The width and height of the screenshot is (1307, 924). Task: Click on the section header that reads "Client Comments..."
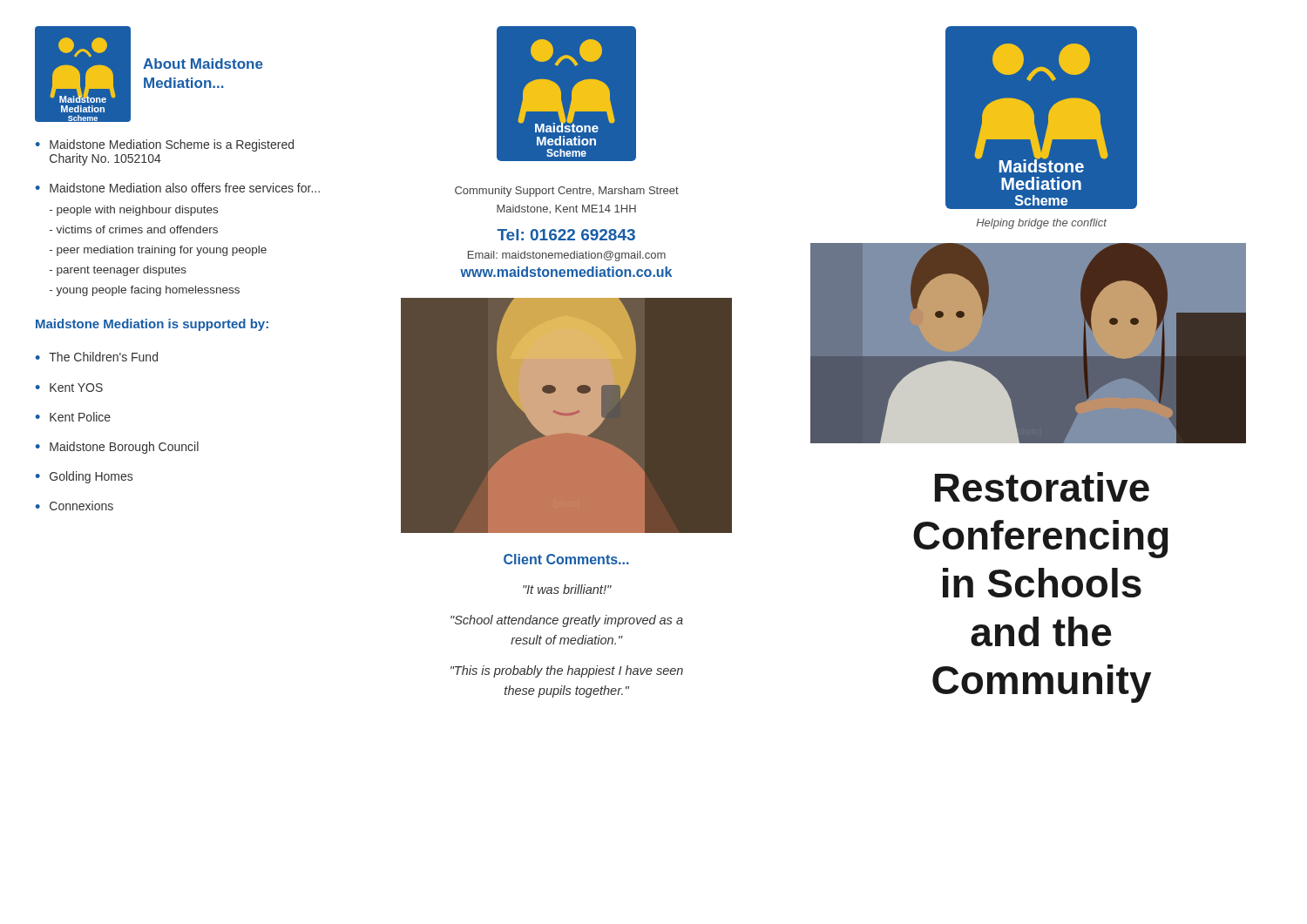pyautogui.click(x=566, y=559)
